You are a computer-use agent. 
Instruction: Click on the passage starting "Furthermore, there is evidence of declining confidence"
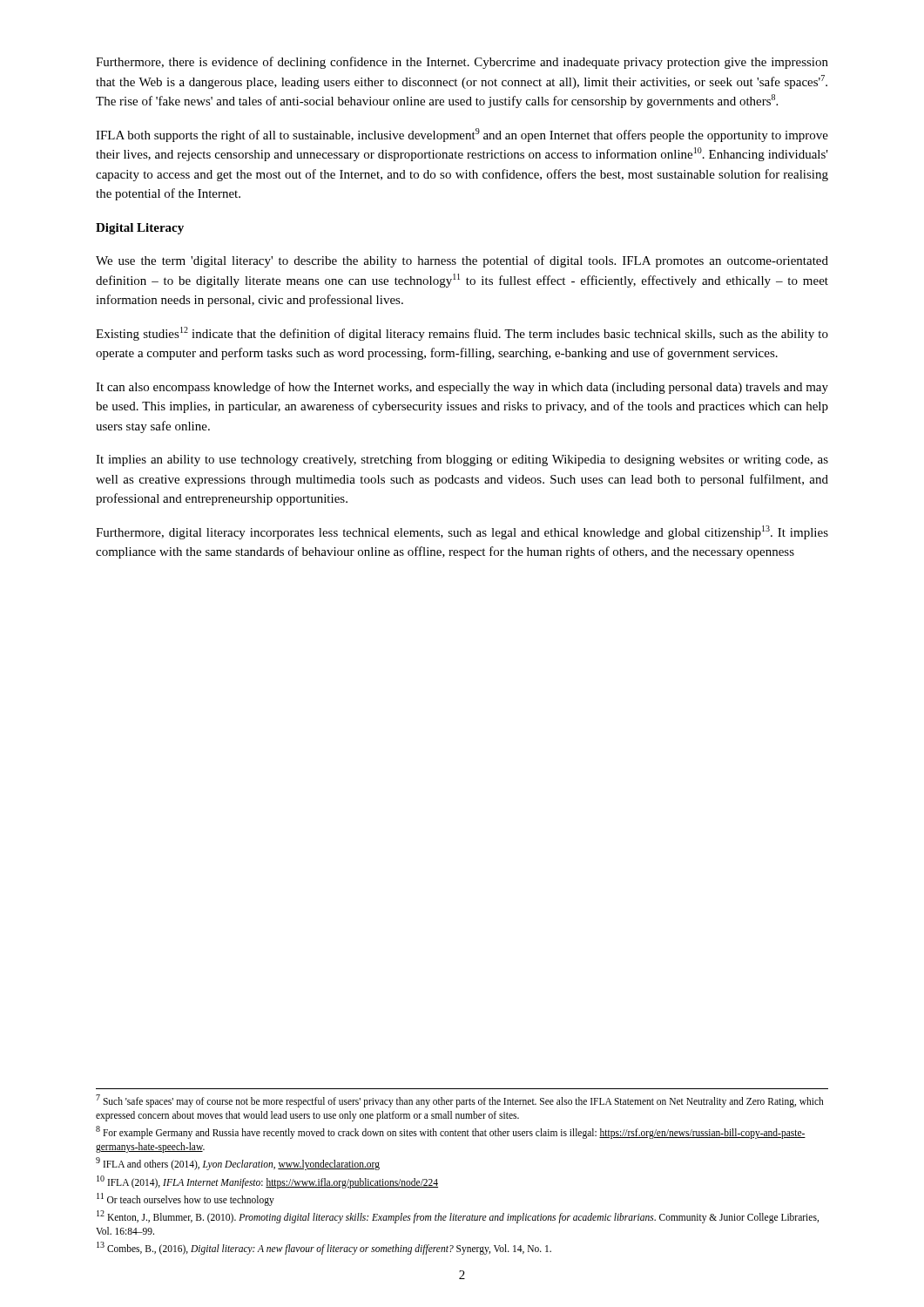[462, 82]
